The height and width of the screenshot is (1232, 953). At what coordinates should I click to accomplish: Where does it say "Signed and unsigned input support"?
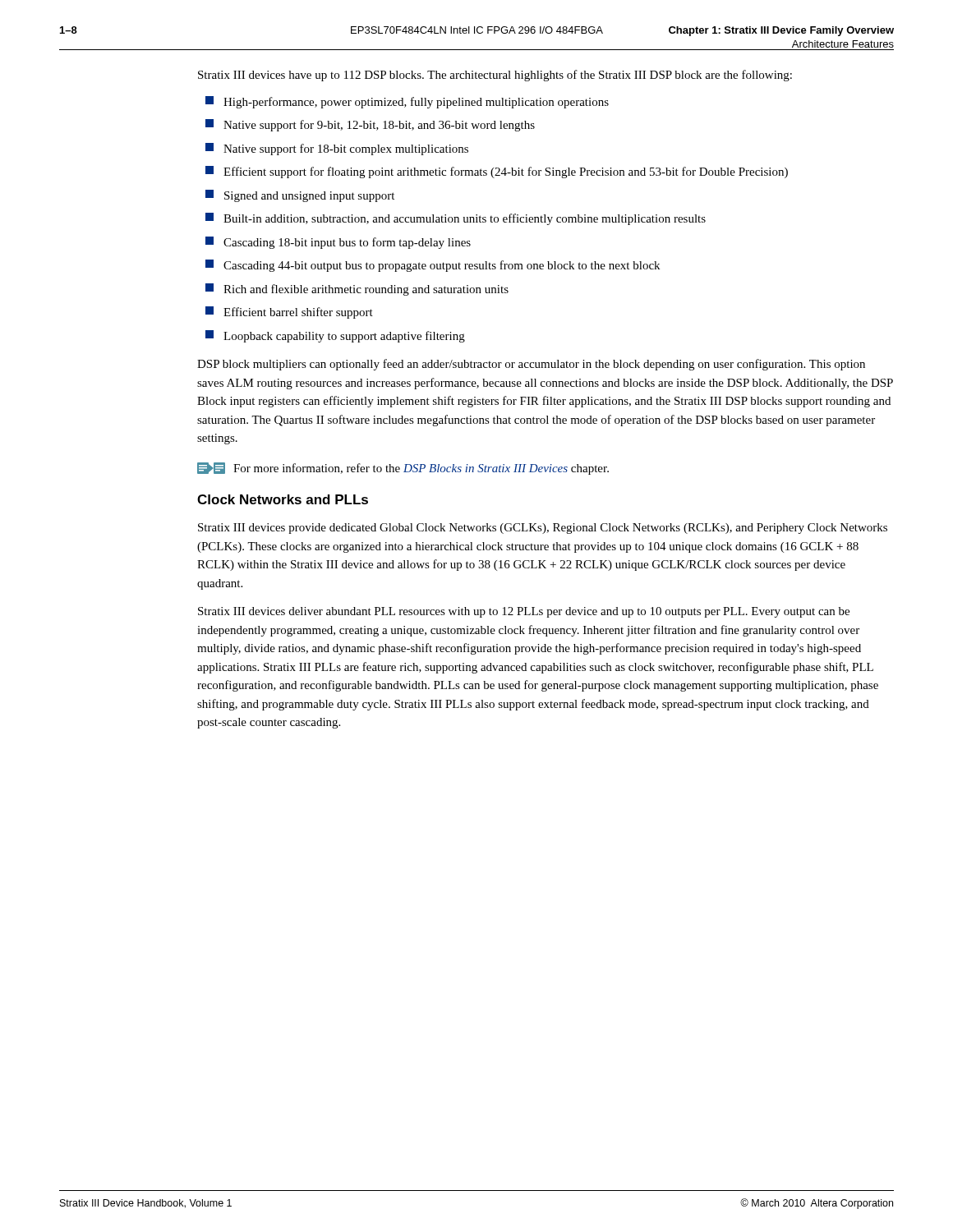300,196
